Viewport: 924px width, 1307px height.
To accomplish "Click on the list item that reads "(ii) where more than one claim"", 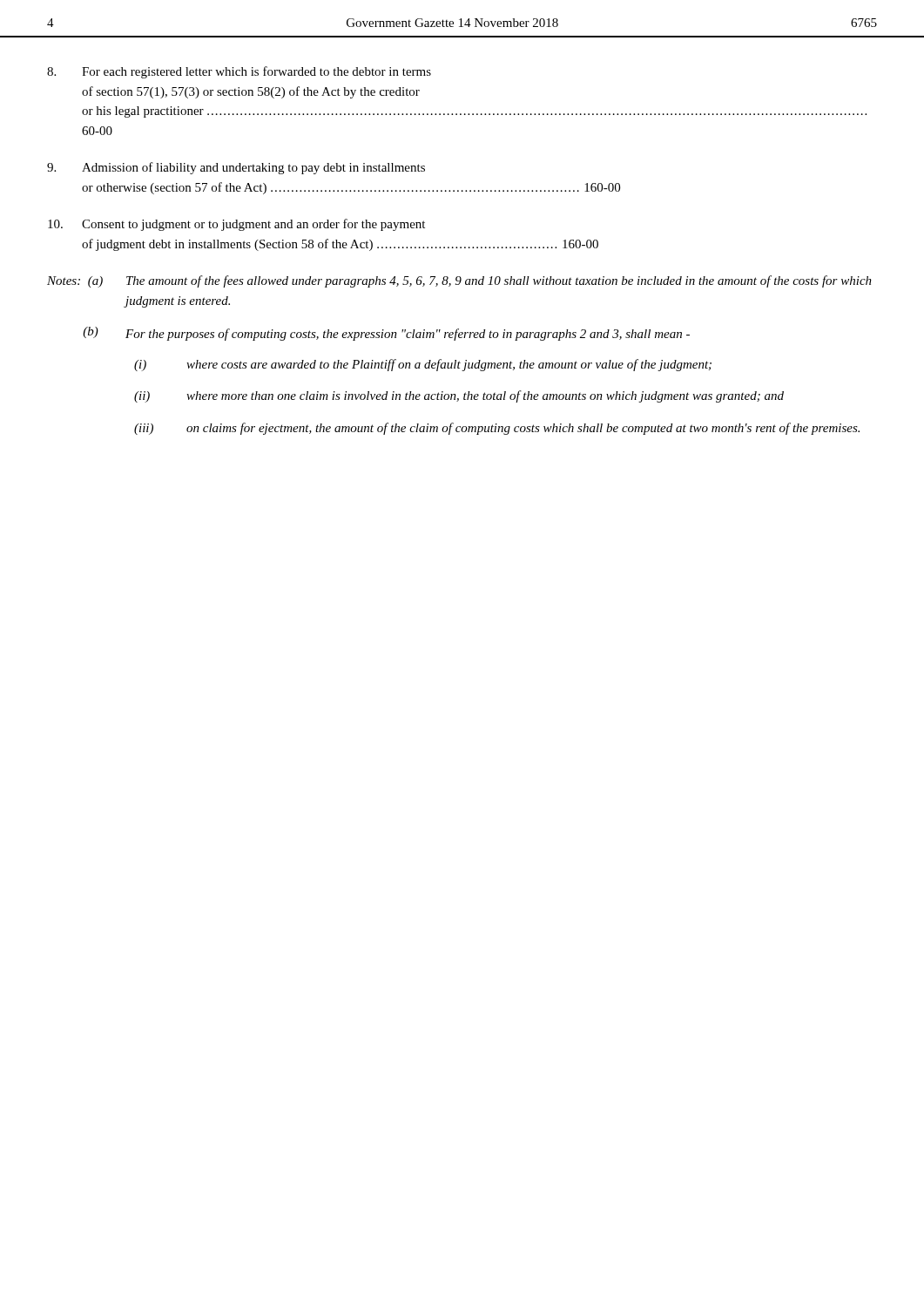I will [x=501, y=396].
